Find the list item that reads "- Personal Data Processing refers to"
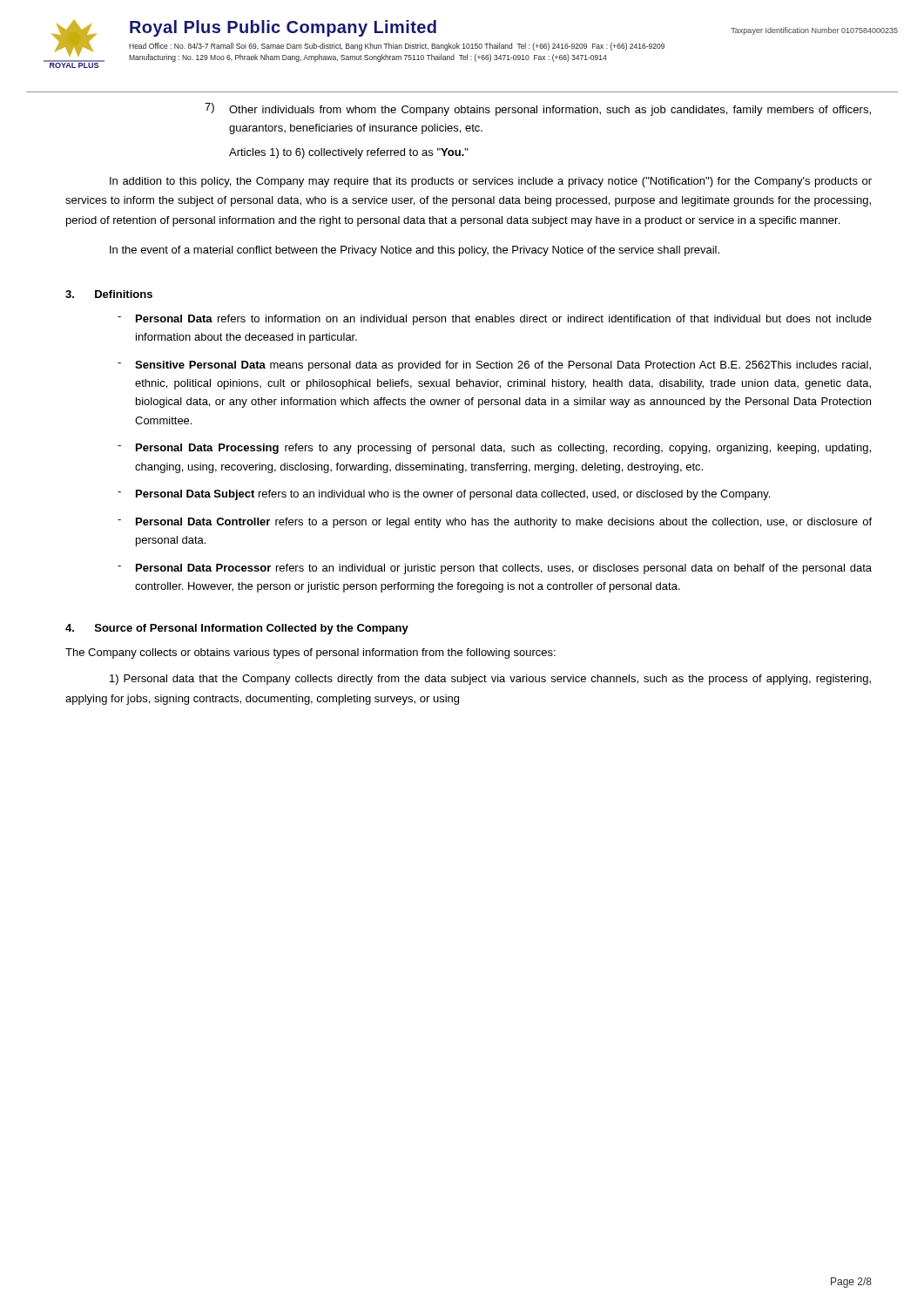924x1307 pixels. click(x=495, y=457)
